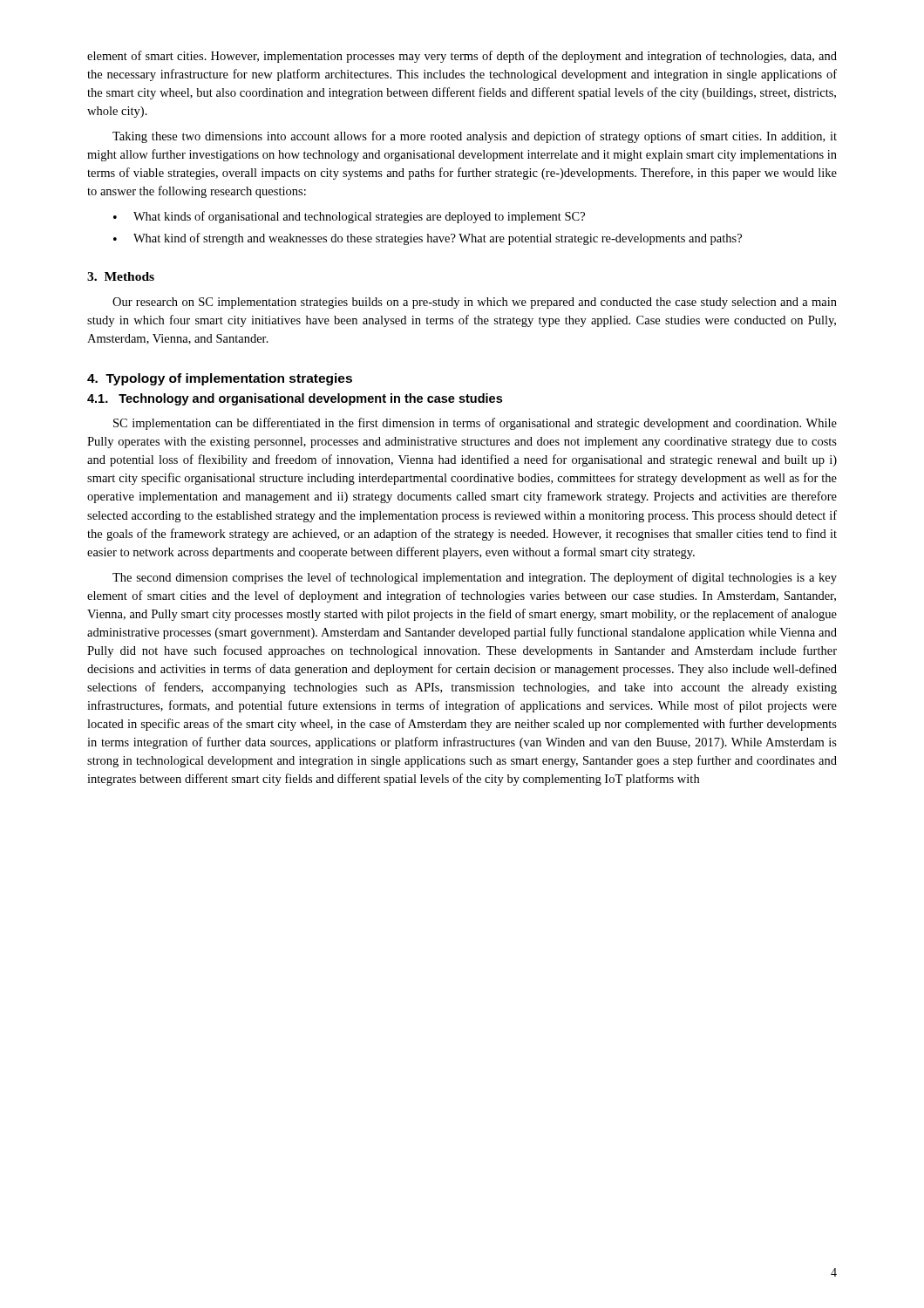Locate the text block that reads "SC implementation can be"

click(x=462, y=487)
